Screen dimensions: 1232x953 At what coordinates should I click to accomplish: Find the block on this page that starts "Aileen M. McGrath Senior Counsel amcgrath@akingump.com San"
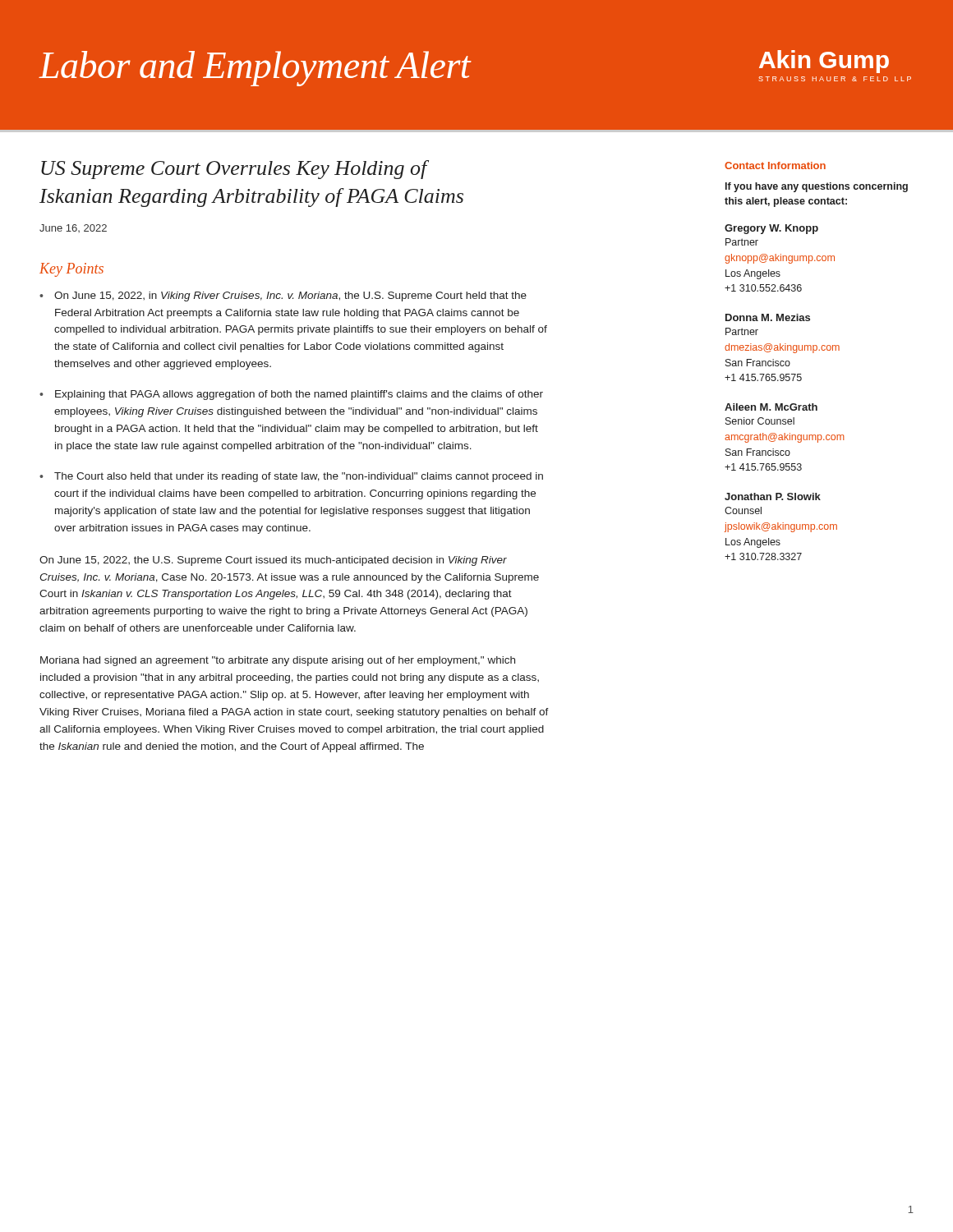[x=819, y=438]
